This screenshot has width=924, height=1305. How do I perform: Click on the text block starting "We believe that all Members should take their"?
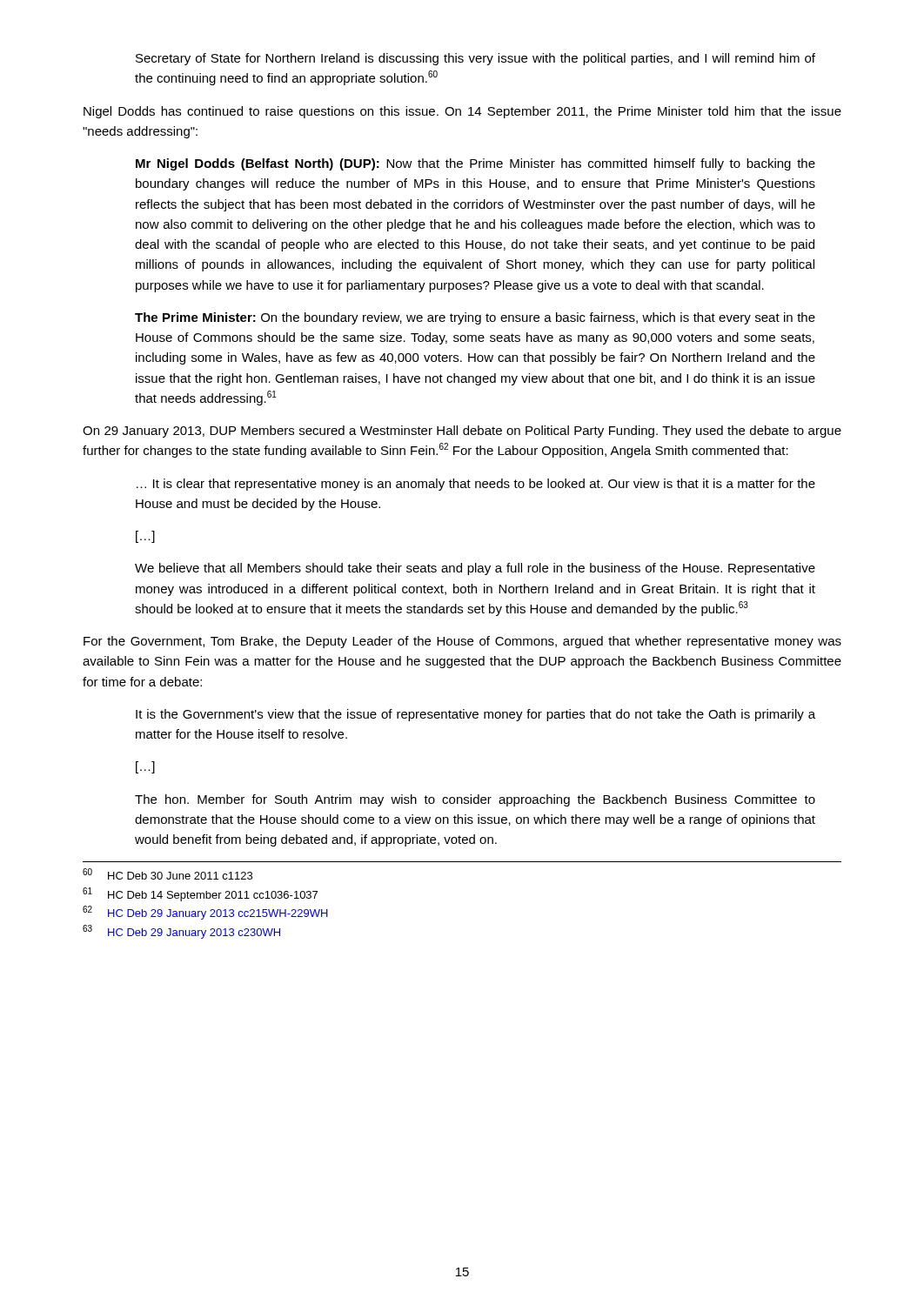pyautogui.click(x=475, y=588)
